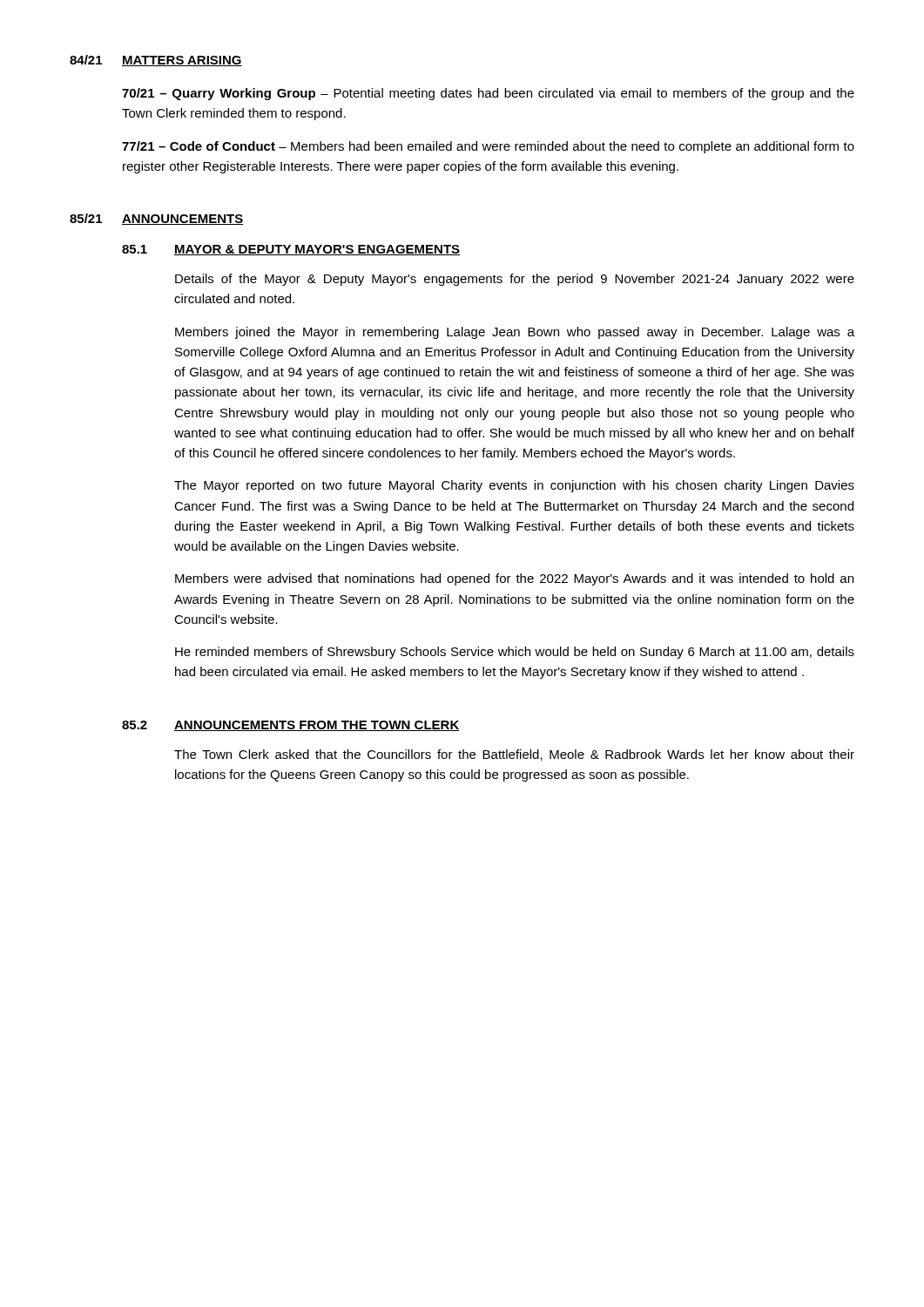Find the passage starting "The Mayor reported"
Screen dimensions: 1307x924
(x=514, y=515)
